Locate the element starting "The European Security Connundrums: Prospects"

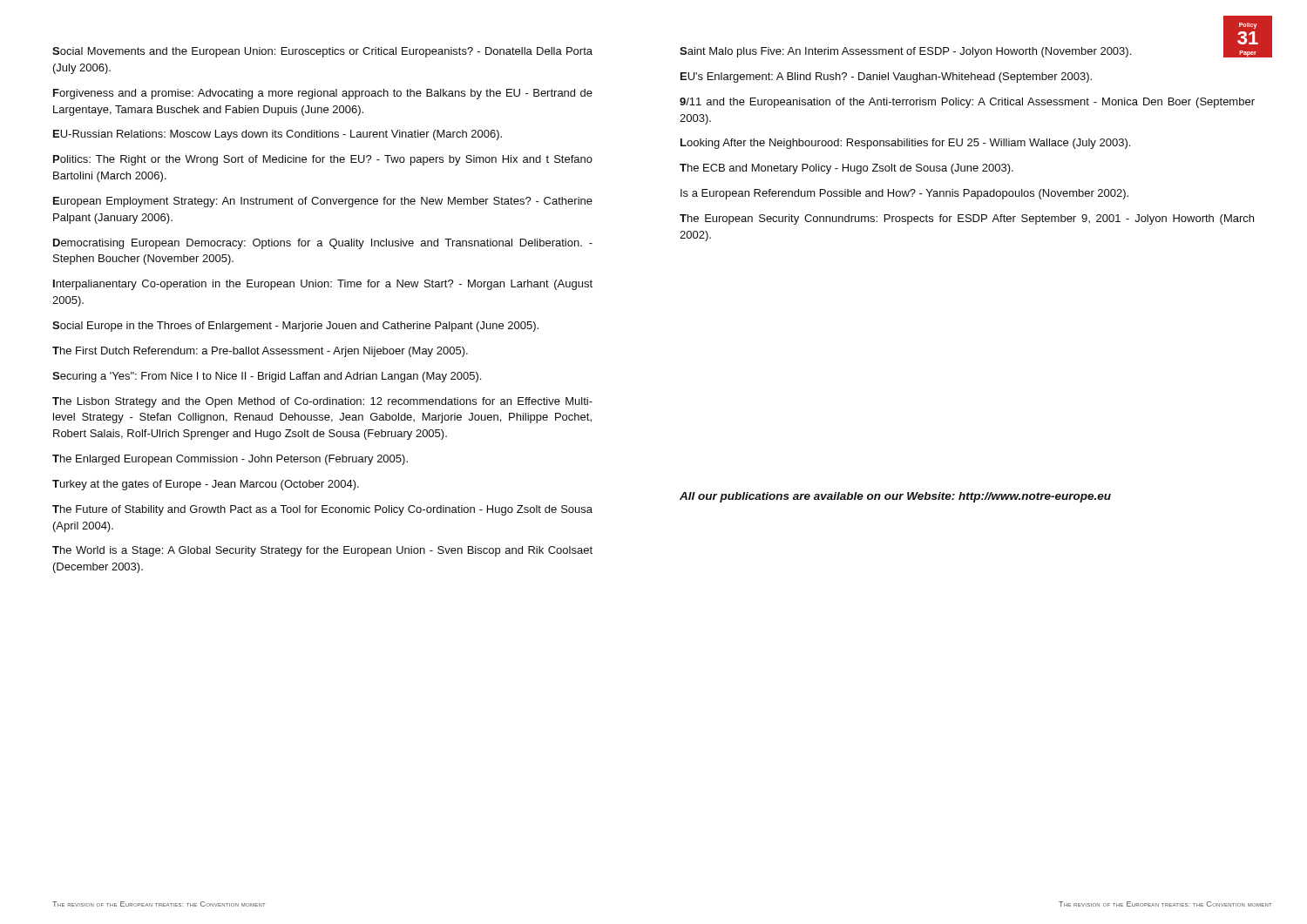pos(967,226)
